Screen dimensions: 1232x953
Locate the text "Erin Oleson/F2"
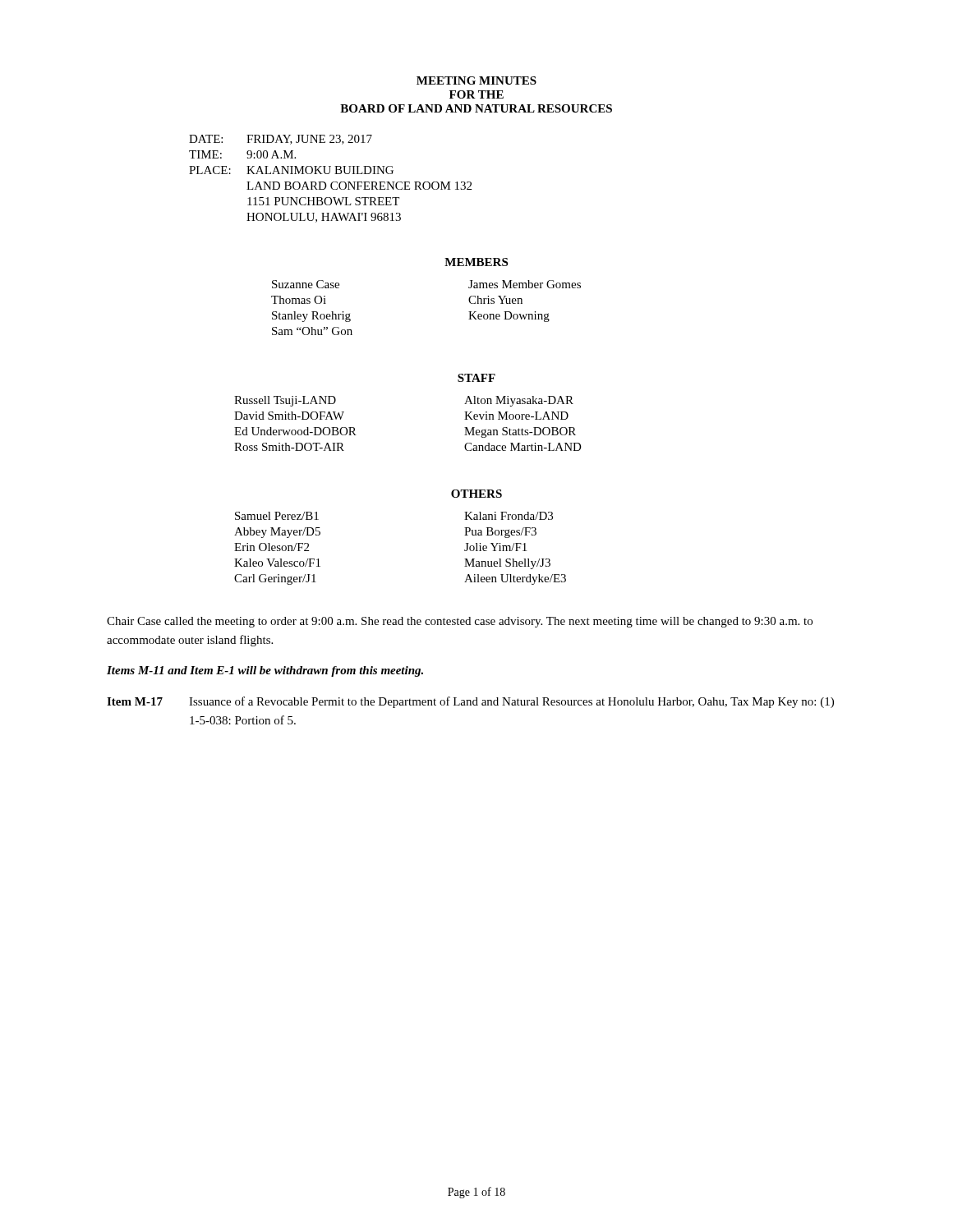click(x=272, y=547)
